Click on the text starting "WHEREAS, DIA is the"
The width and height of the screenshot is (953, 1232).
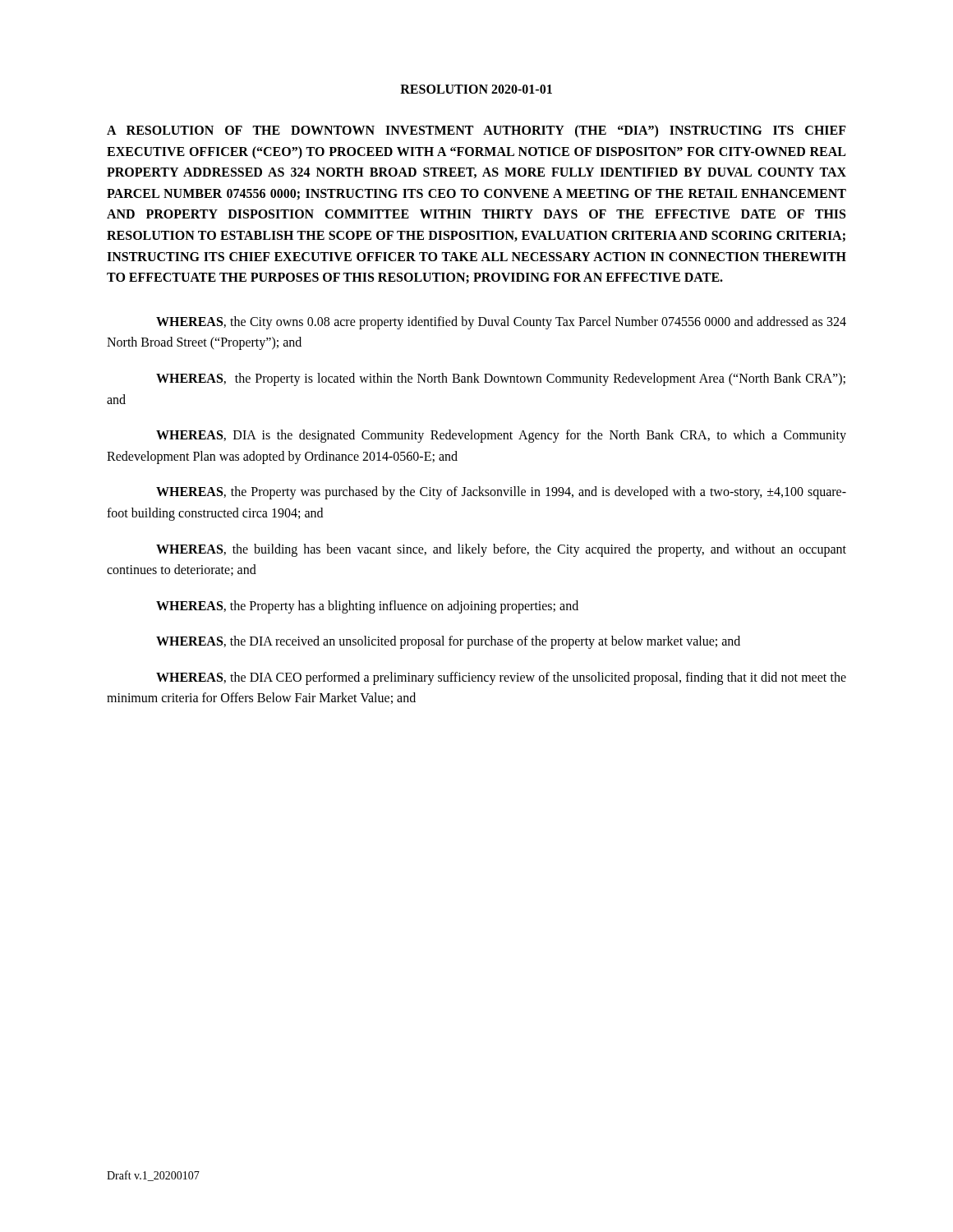point(476,445)
